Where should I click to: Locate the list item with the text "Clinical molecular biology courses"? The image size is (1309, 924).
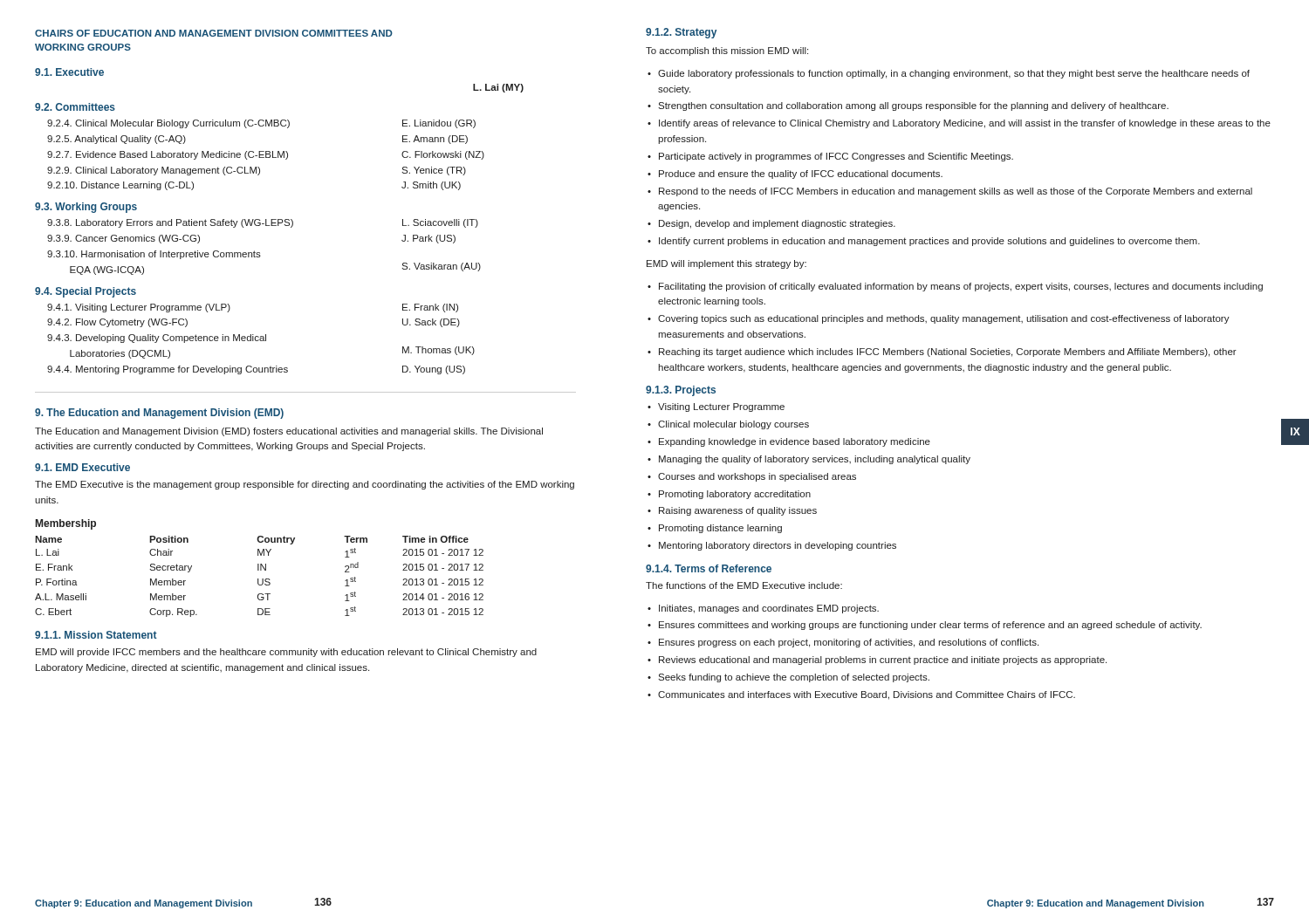[x=734, y=424]
